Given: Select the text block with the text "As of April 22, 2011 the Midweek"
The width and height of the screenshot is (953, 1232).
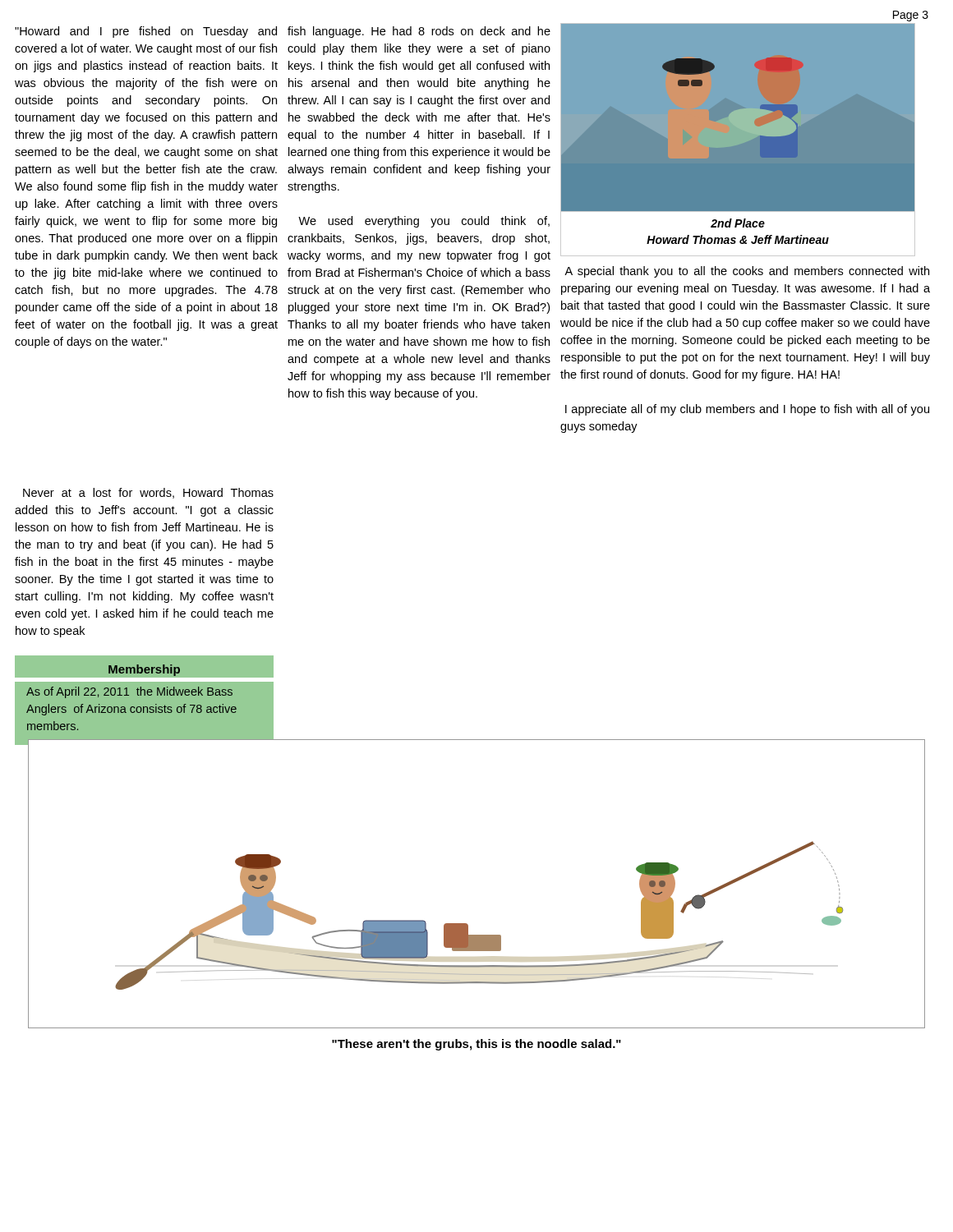Looking at the screenshot, I should pos(132,709).
